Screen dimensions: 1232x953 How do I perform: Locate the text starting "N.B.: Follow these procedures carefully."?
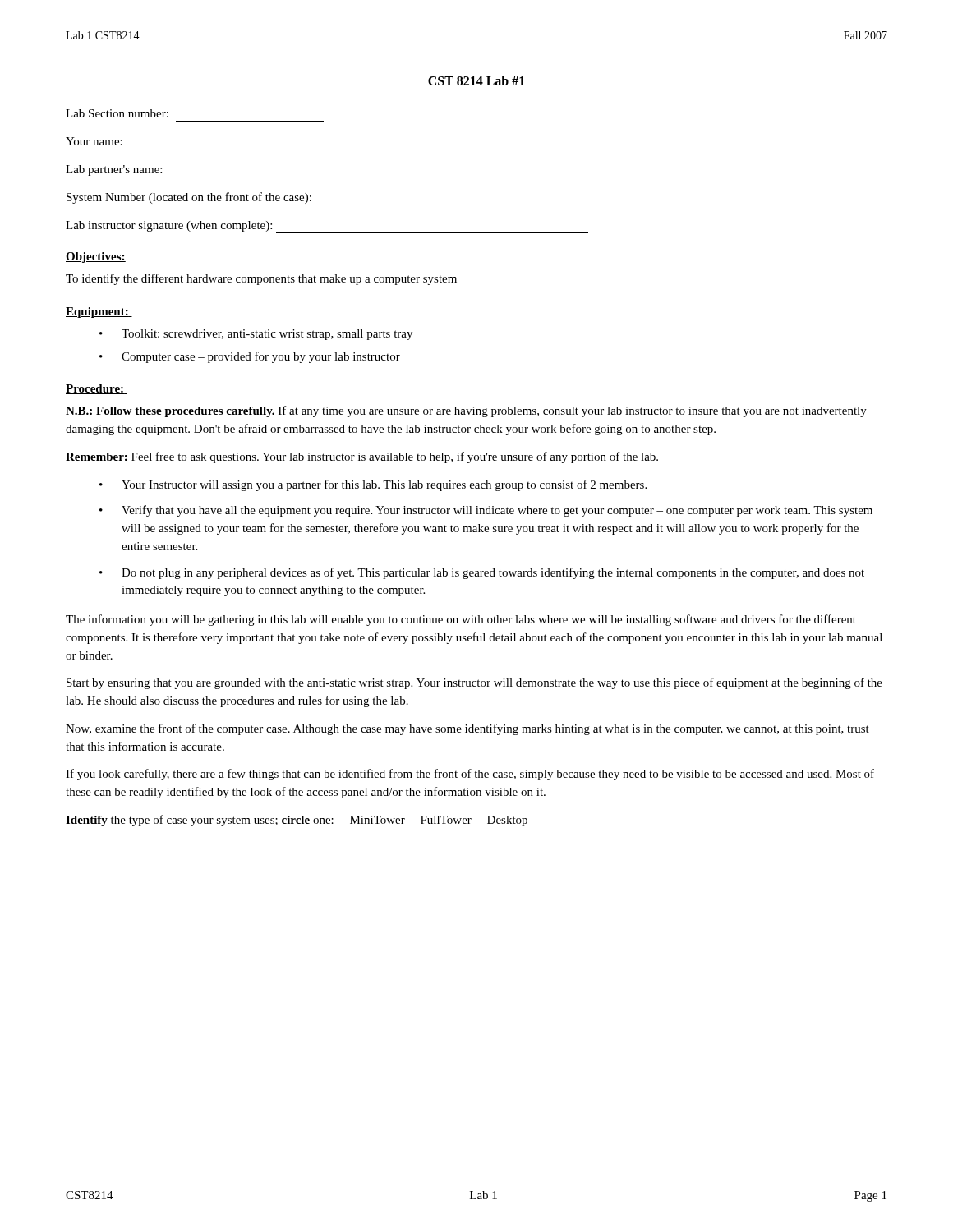pos(466,420)
